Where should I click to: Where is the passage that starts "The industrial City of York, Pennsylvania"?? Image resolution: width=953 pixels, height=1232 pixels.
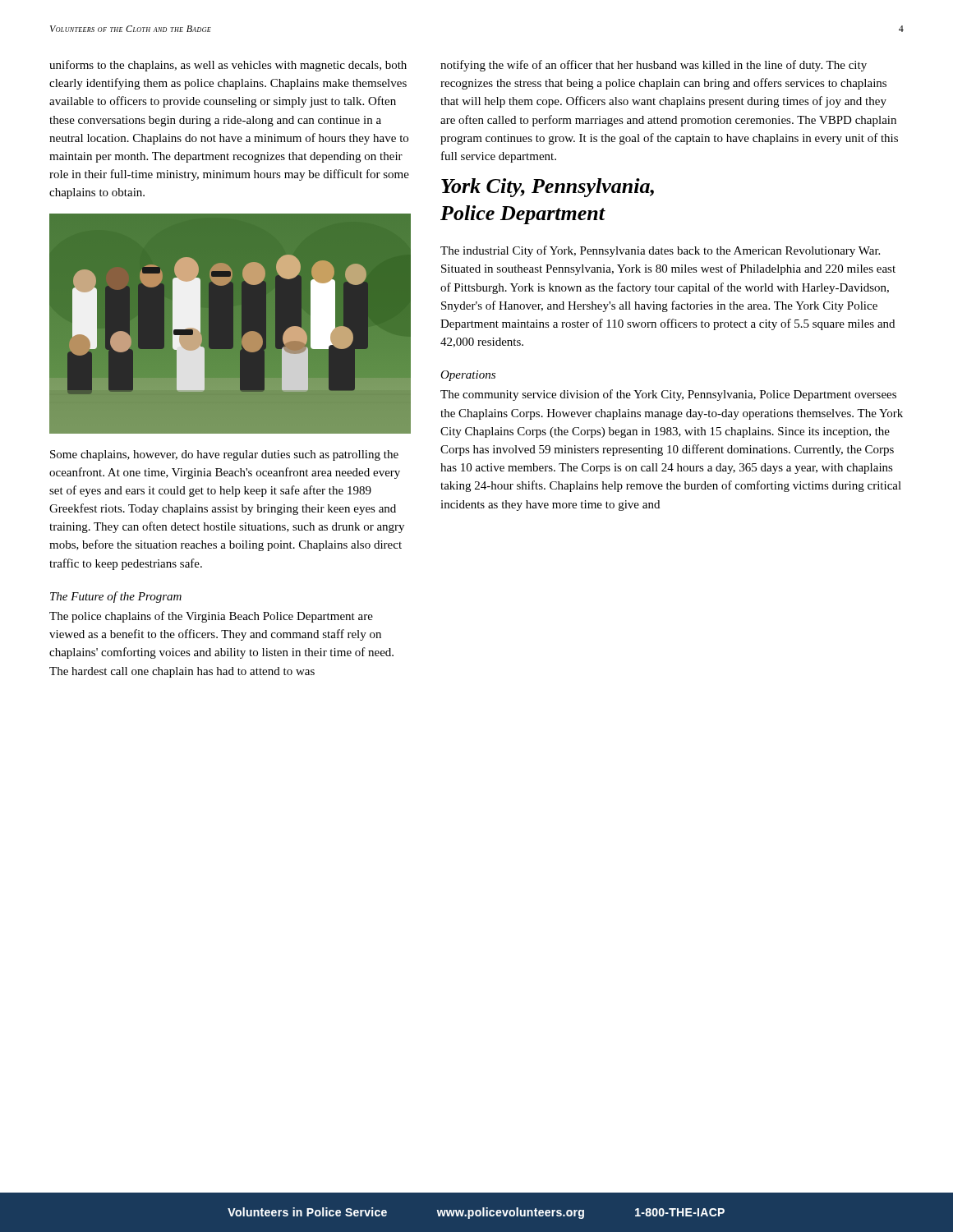(x=672, y=296)
